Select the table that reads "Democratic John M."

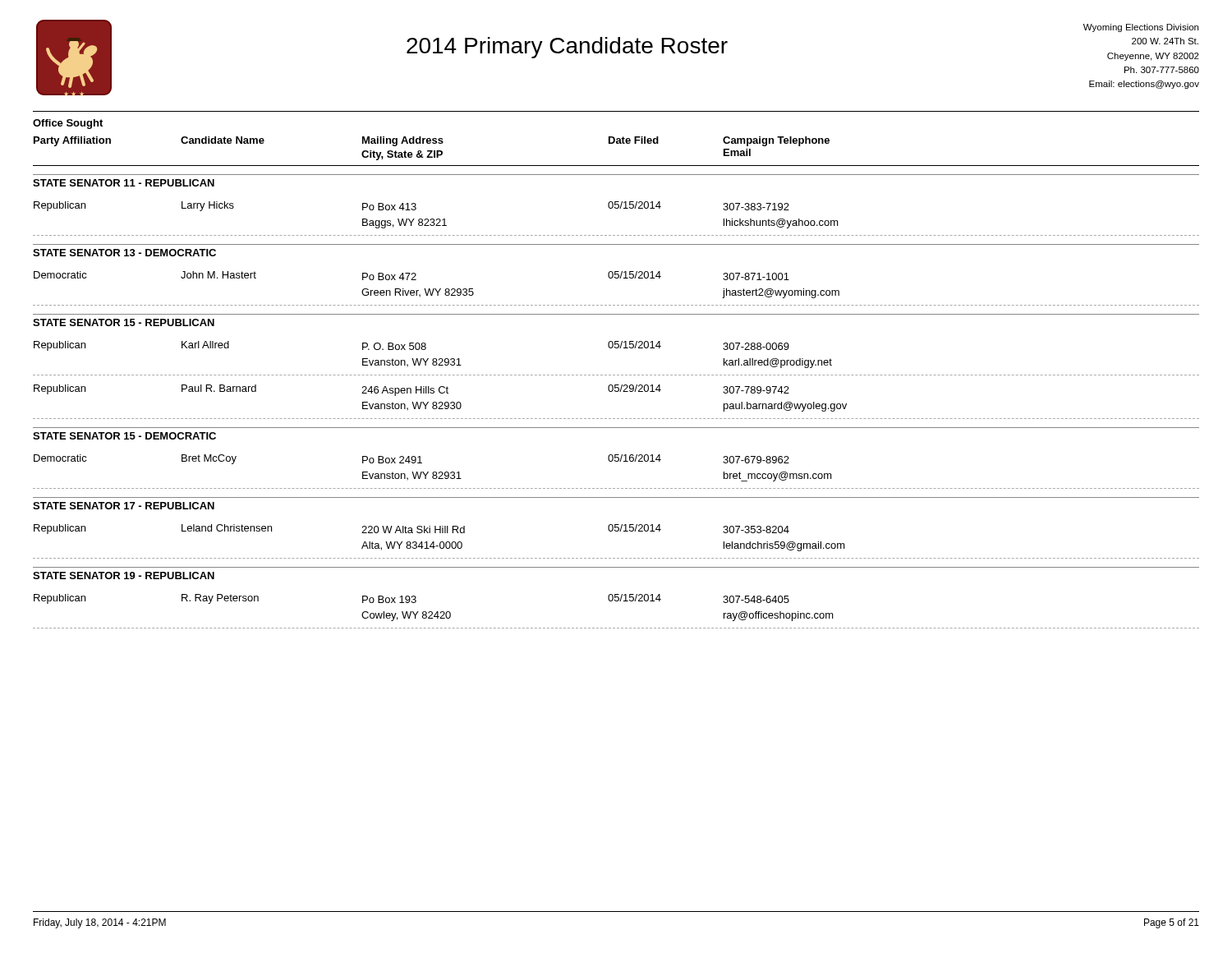[x=616, y=284]
